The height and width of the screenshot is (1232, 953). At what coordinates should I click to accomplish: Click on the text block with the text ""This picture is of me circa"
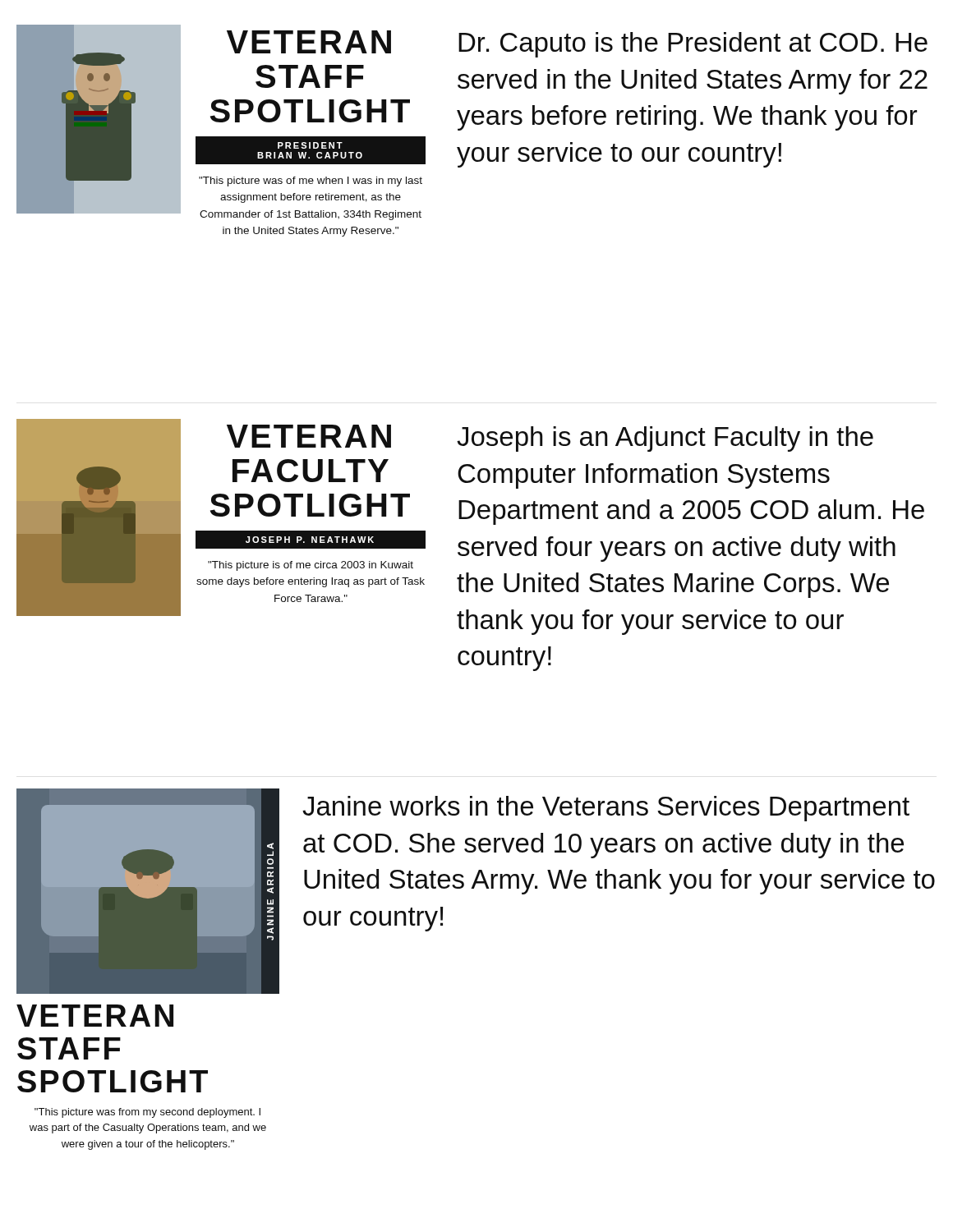click(x=311, y=581)
